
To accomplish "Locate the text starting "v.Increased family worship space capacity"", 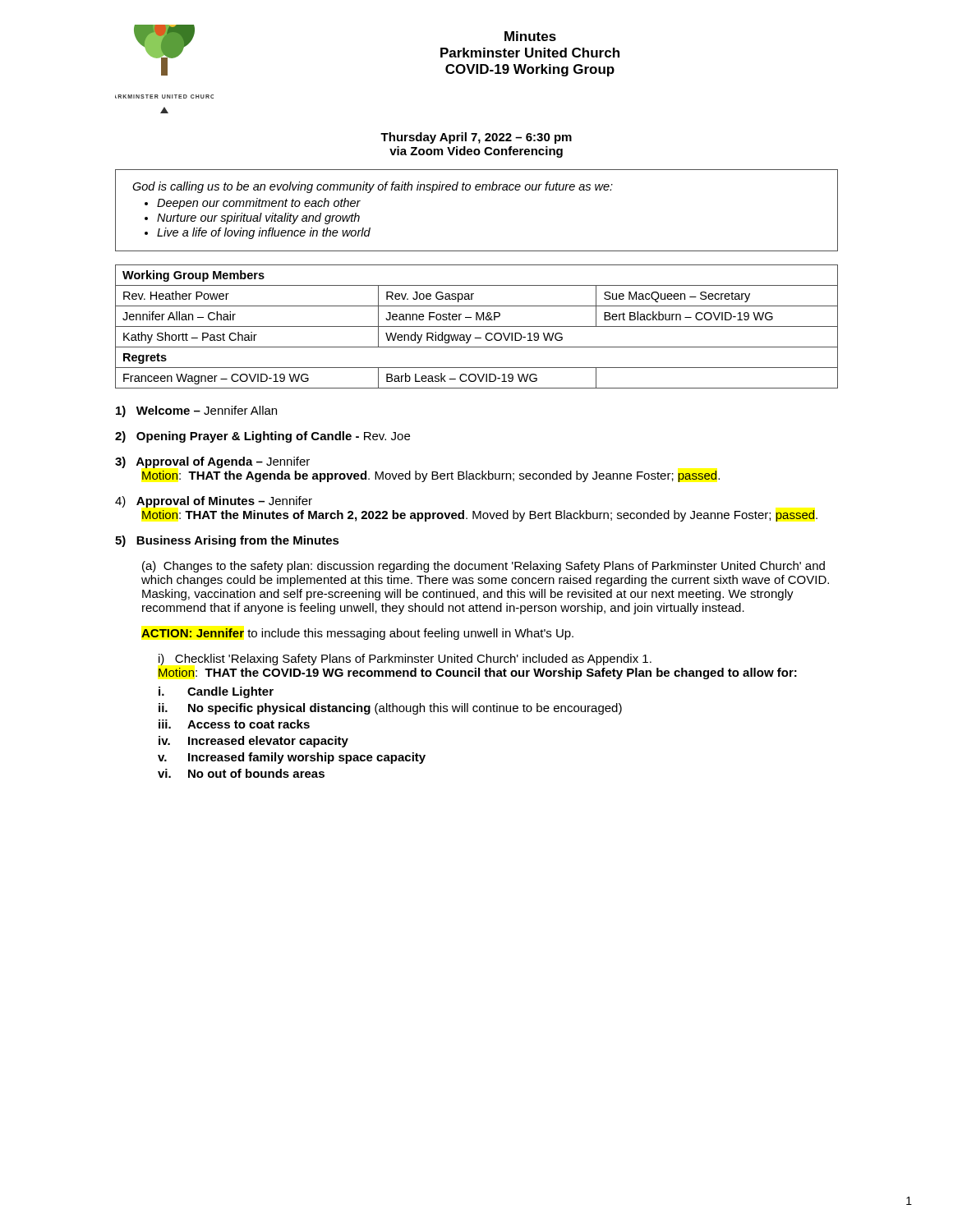I will tap(292, 757).
